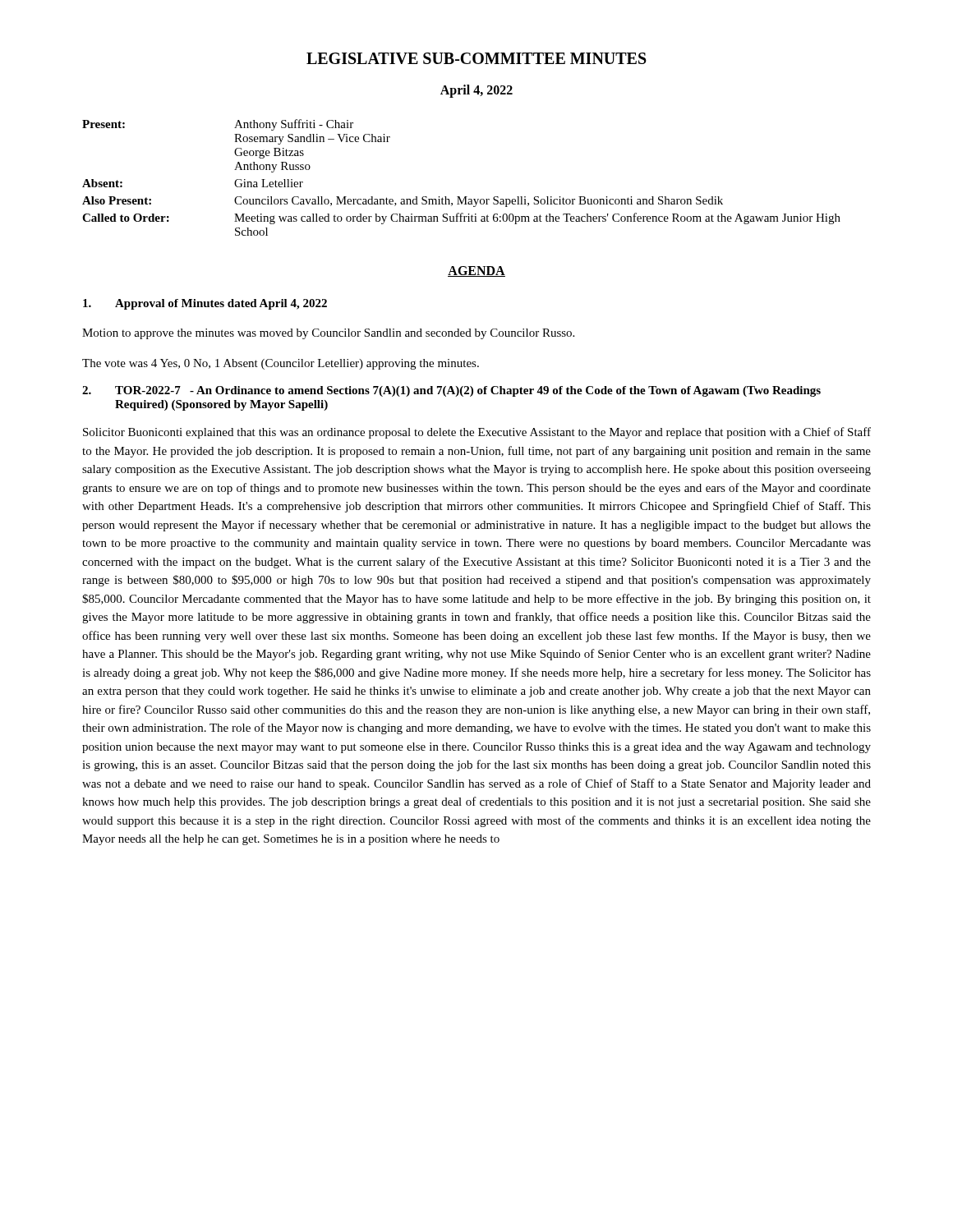Find the title with the text "LEGISLATIVE SUB-COMMITTEE MINUTES"
The height and width of the screenshot is (1232, 953).
point(476,58)
